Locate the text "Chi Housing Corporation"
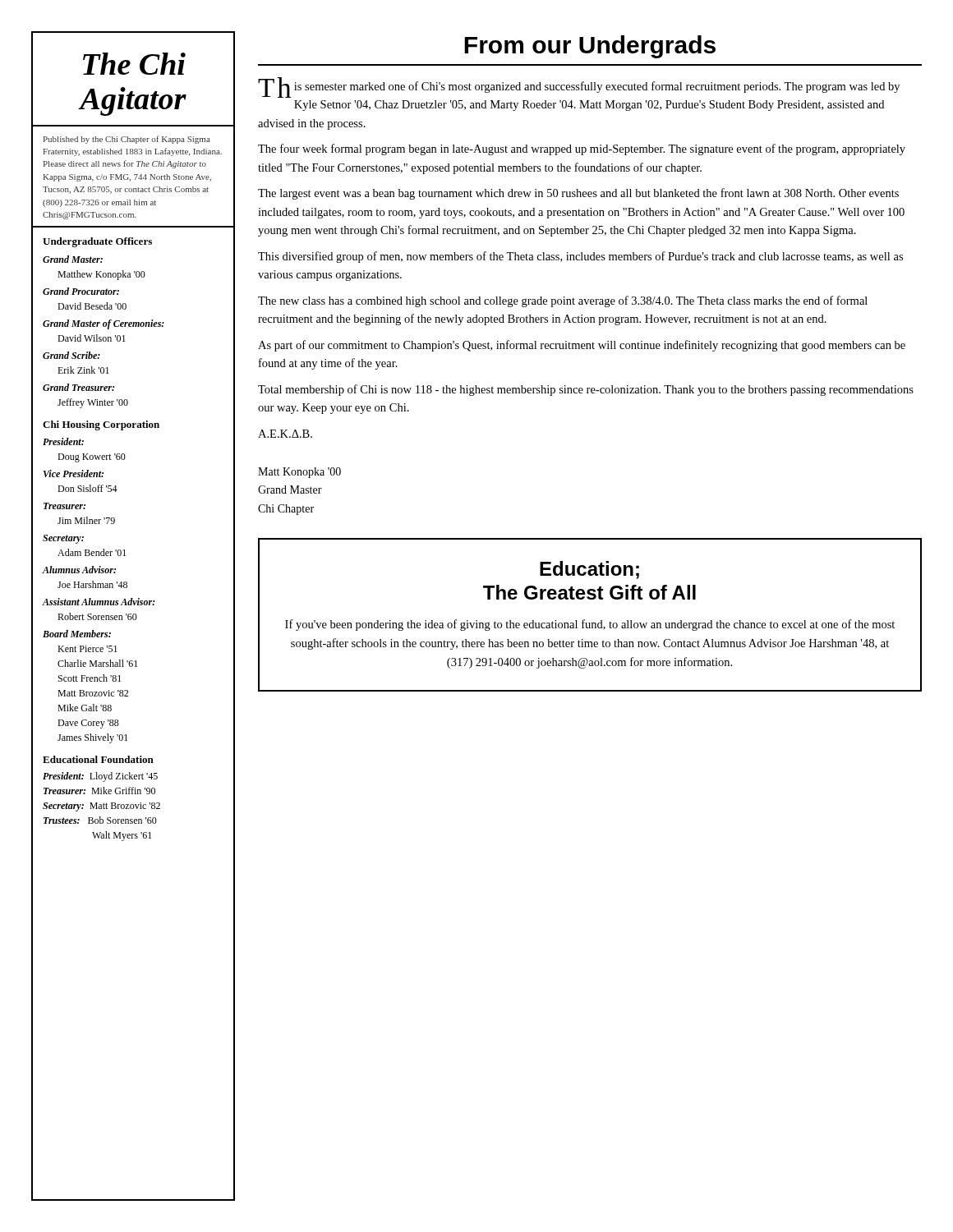This screenshot has width=953, height=1232. click(101, 424)
